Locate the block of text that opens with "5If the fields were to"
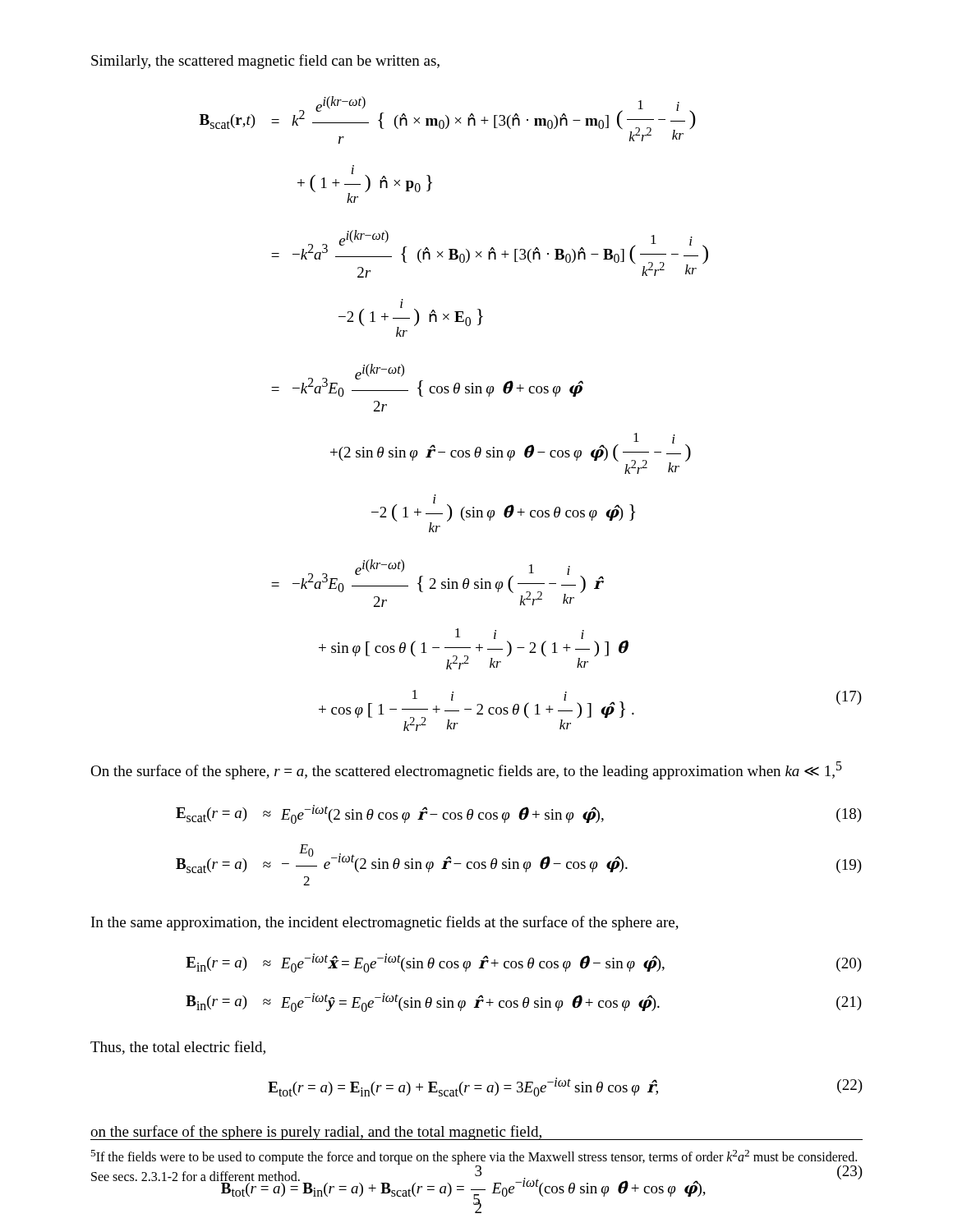953x1232 pixels. (474, 1165)
